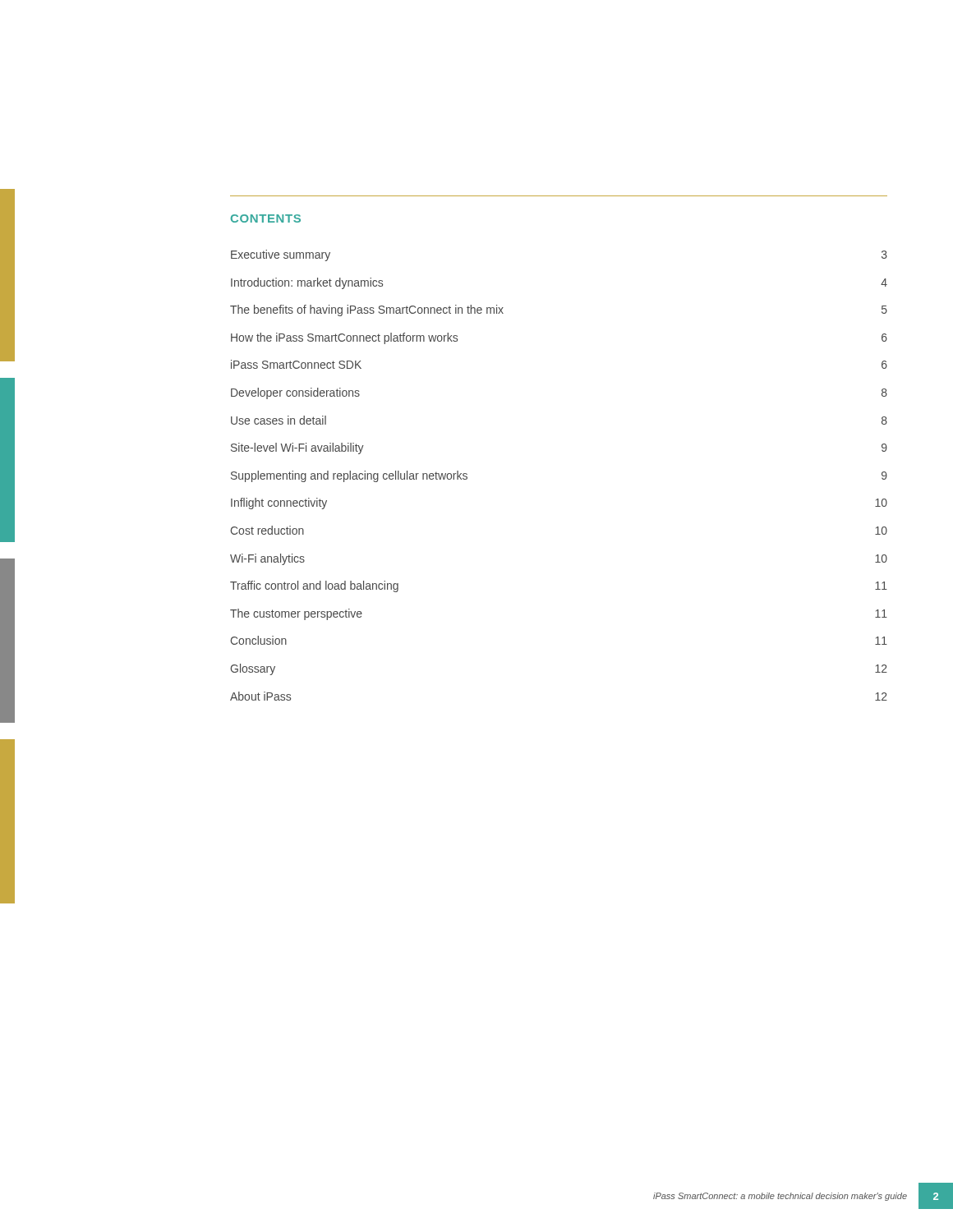Locate the passage starting "The benefits of having iPass SmartConnect in the"
The height and width of the screenshot is (1232, 953).
367,310
